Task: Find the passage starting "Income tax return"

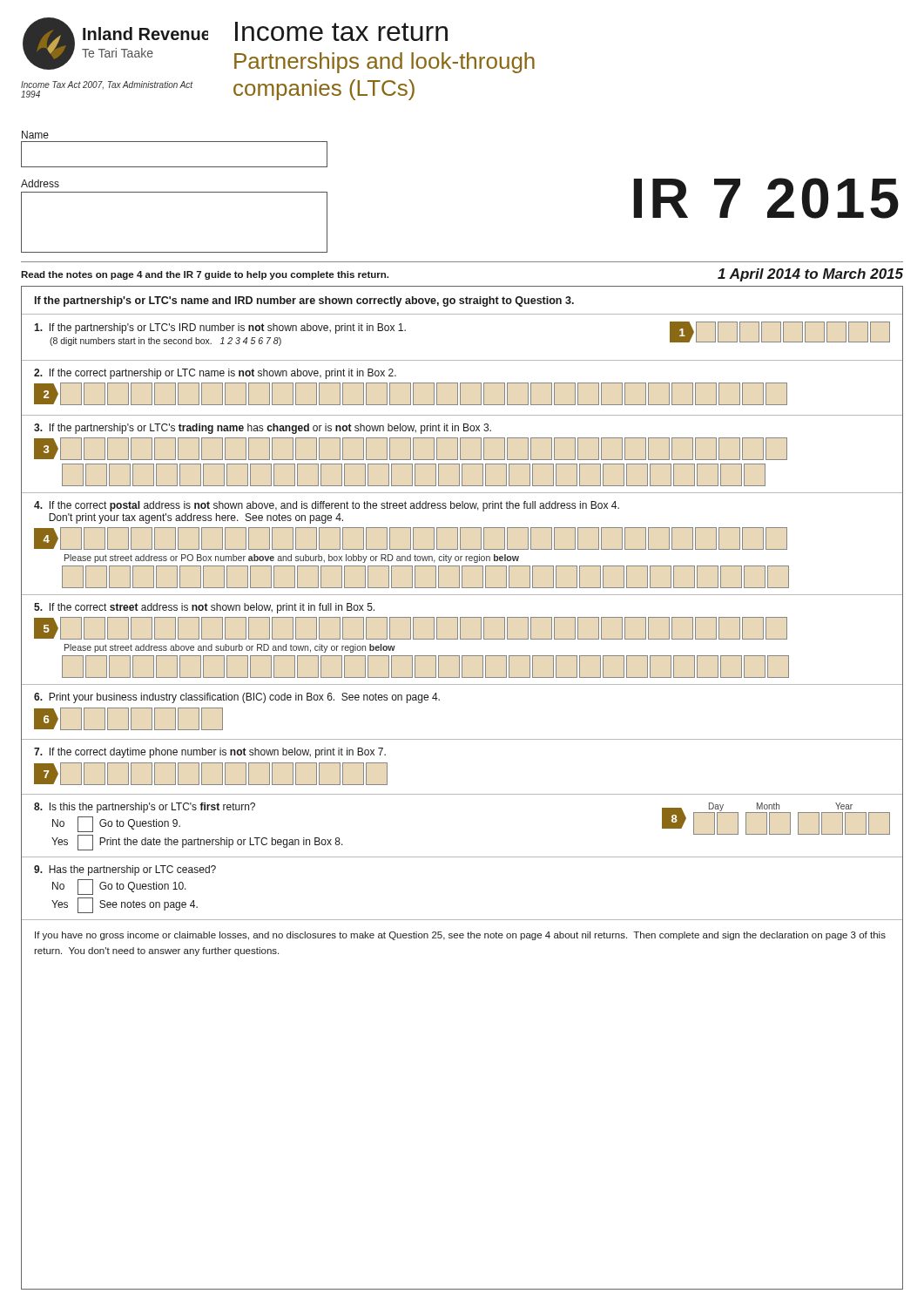Action: tap(341, 31)
